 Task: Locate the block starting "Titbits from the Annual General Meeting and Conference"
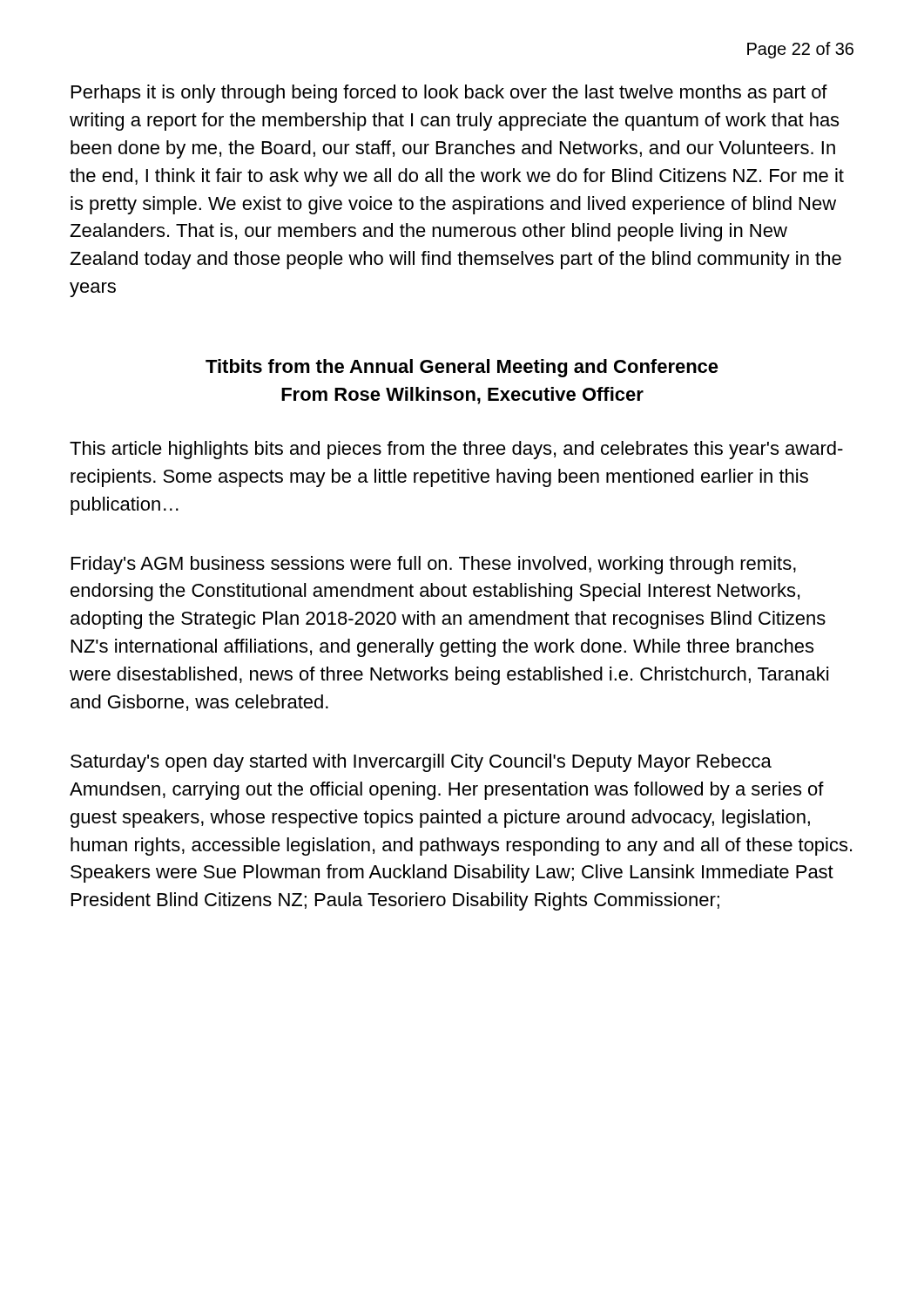point(462,381)
